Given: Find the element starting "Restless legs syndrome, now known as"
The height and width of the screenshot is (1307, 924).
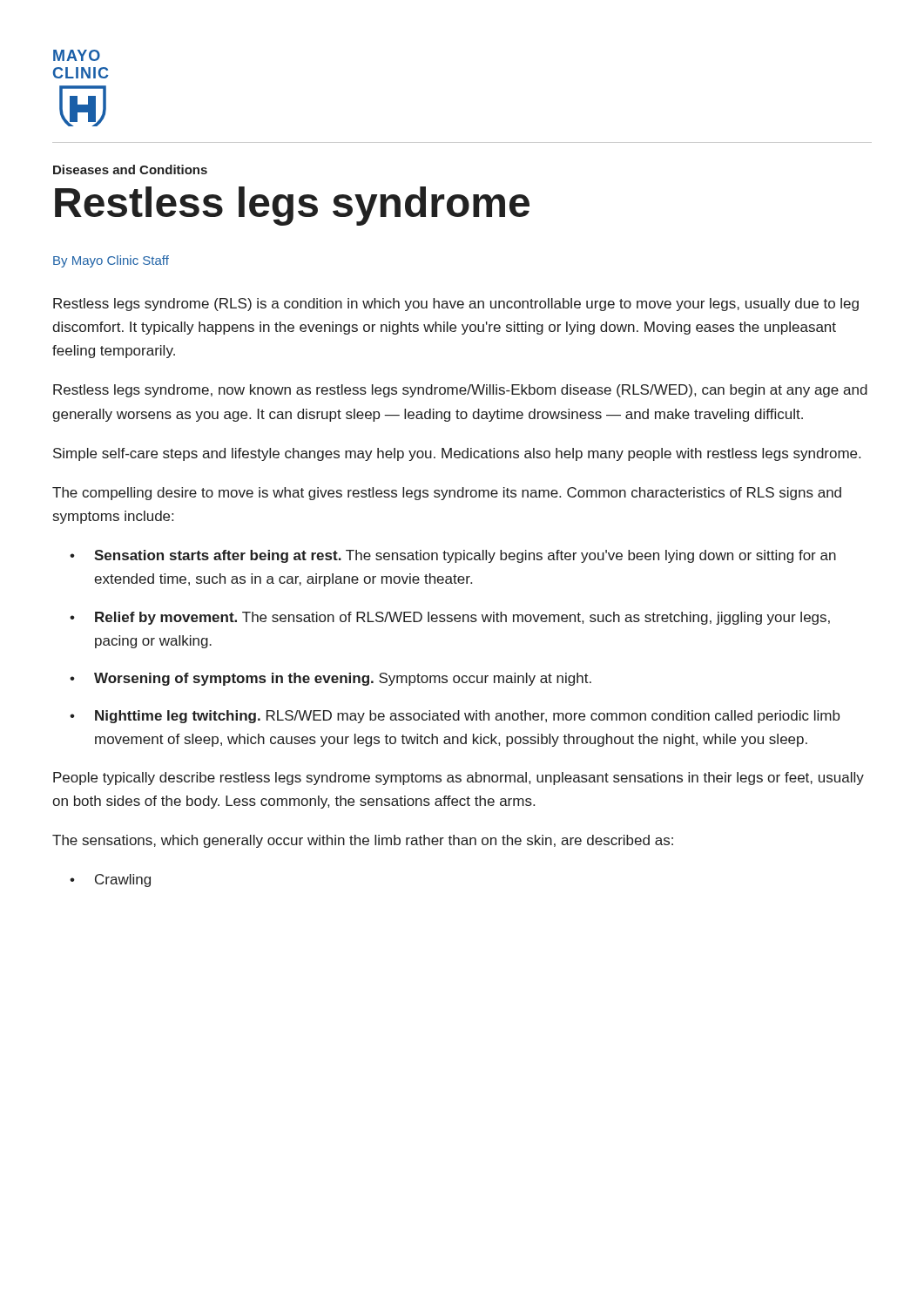Looking at the screenshot, I should (x=460, y=402).
